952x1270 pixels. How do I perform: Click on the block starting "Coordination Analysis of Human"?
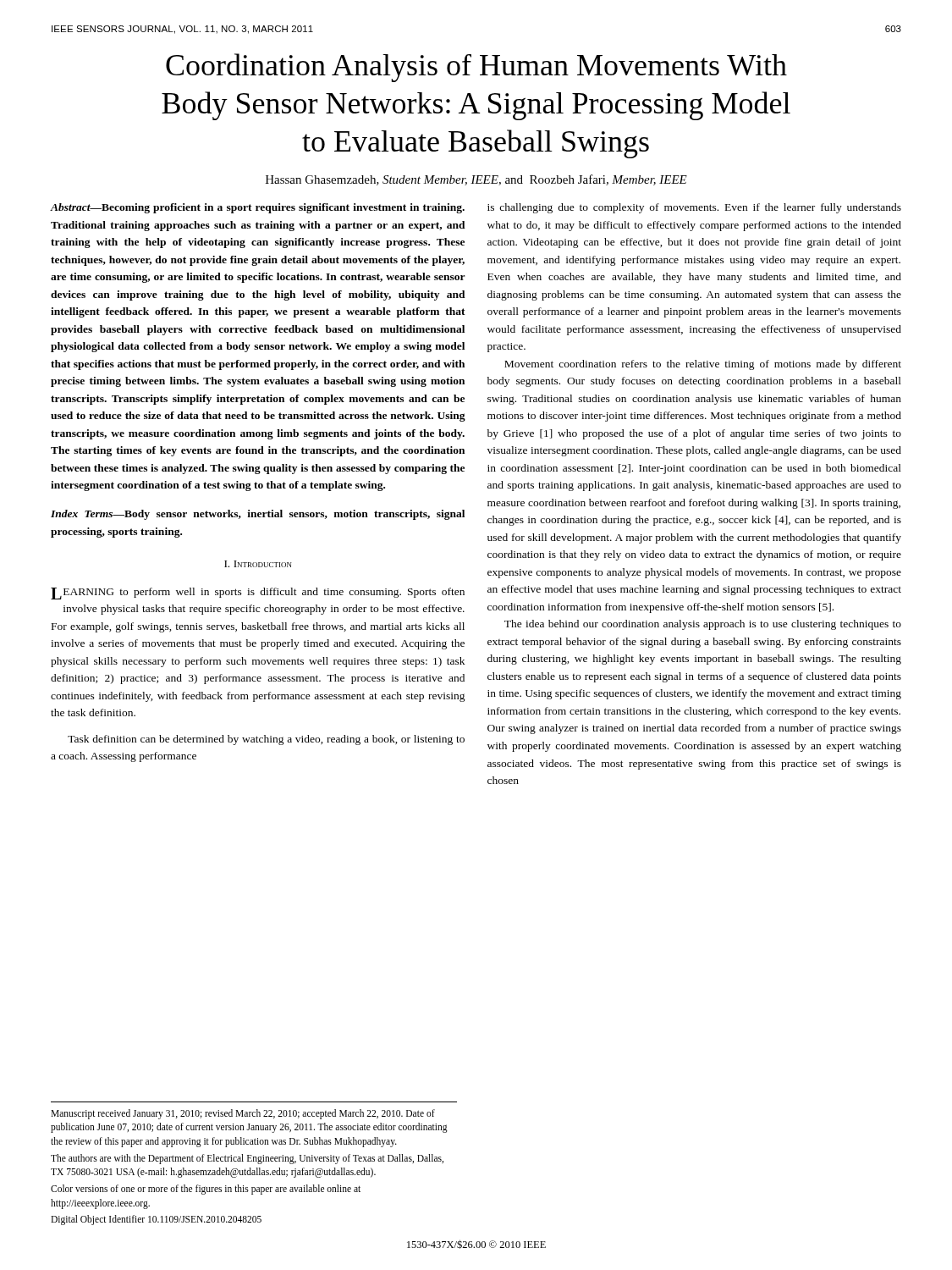tap(476, 104)
